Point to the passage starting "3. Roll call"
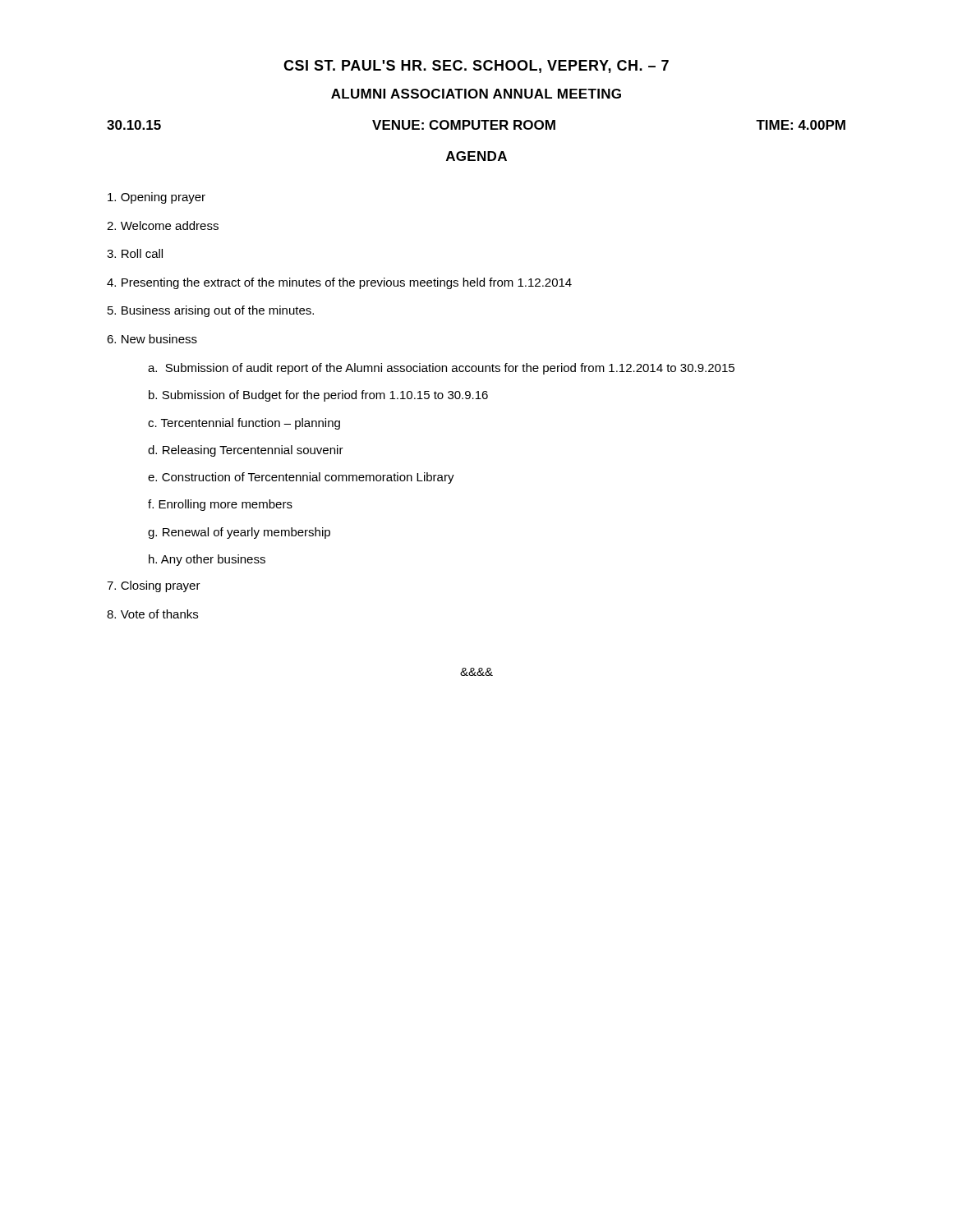This screenshot has width=953, height=1232. point(135,253)
